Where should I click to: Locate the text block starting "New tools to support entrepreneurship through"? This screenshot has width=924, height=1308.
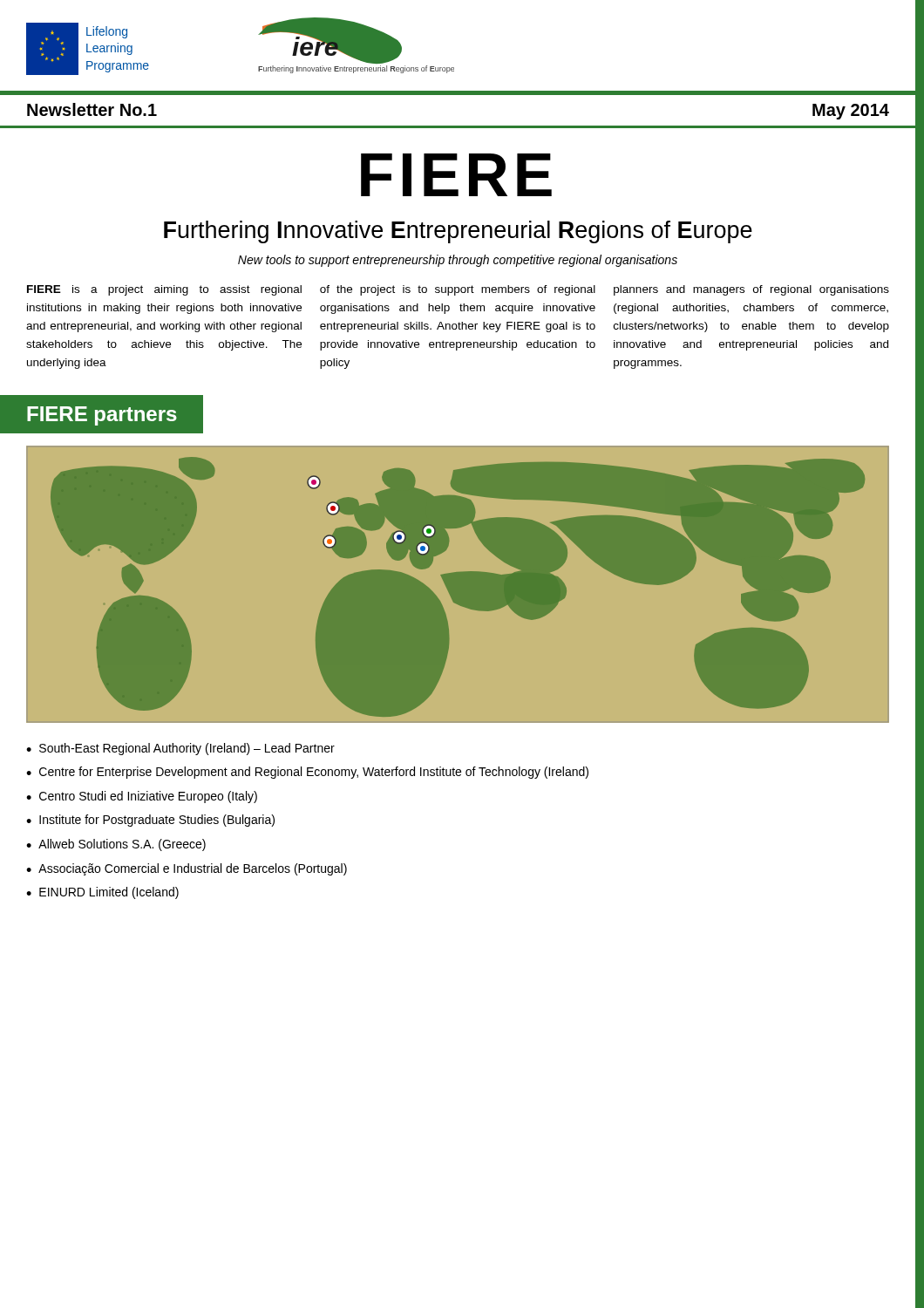pyautogui.click(x=458, y=260)
